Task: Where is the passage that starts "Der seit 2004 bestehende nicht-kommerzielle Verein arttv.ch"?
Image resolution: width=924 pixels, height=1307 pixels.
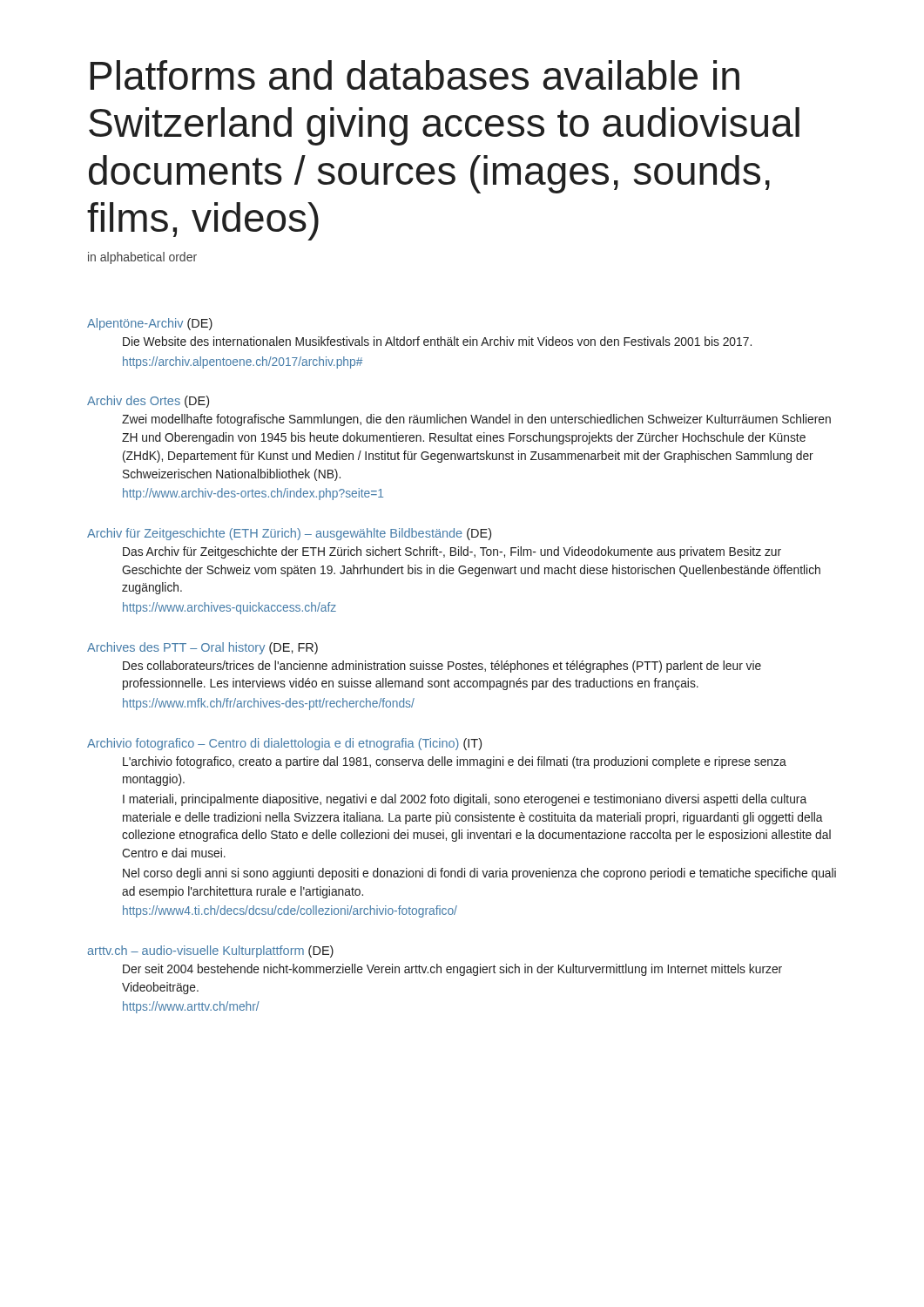Action: [452, 970]
